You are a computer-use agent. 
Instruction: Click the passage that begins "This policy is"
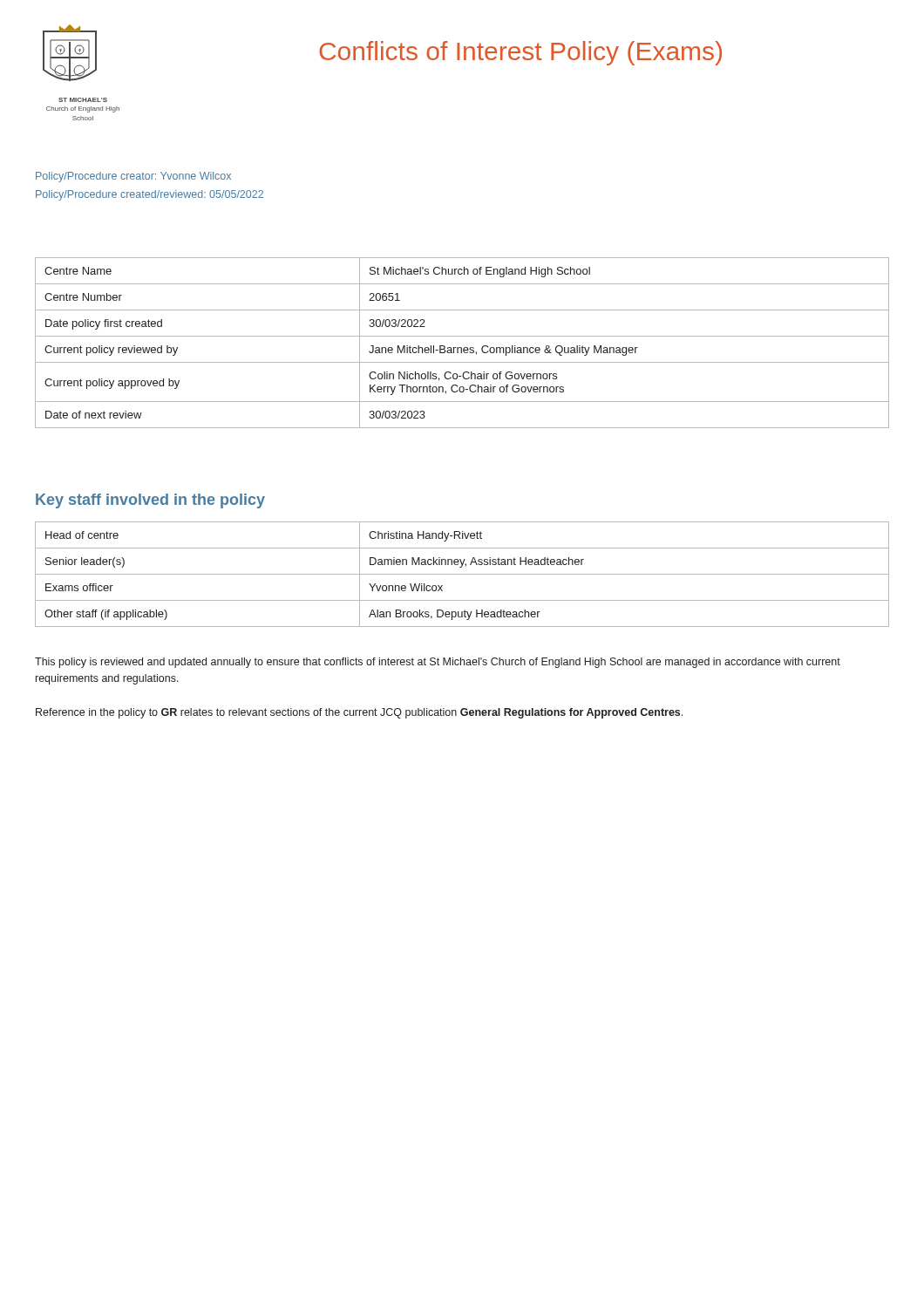pos(437,670)
